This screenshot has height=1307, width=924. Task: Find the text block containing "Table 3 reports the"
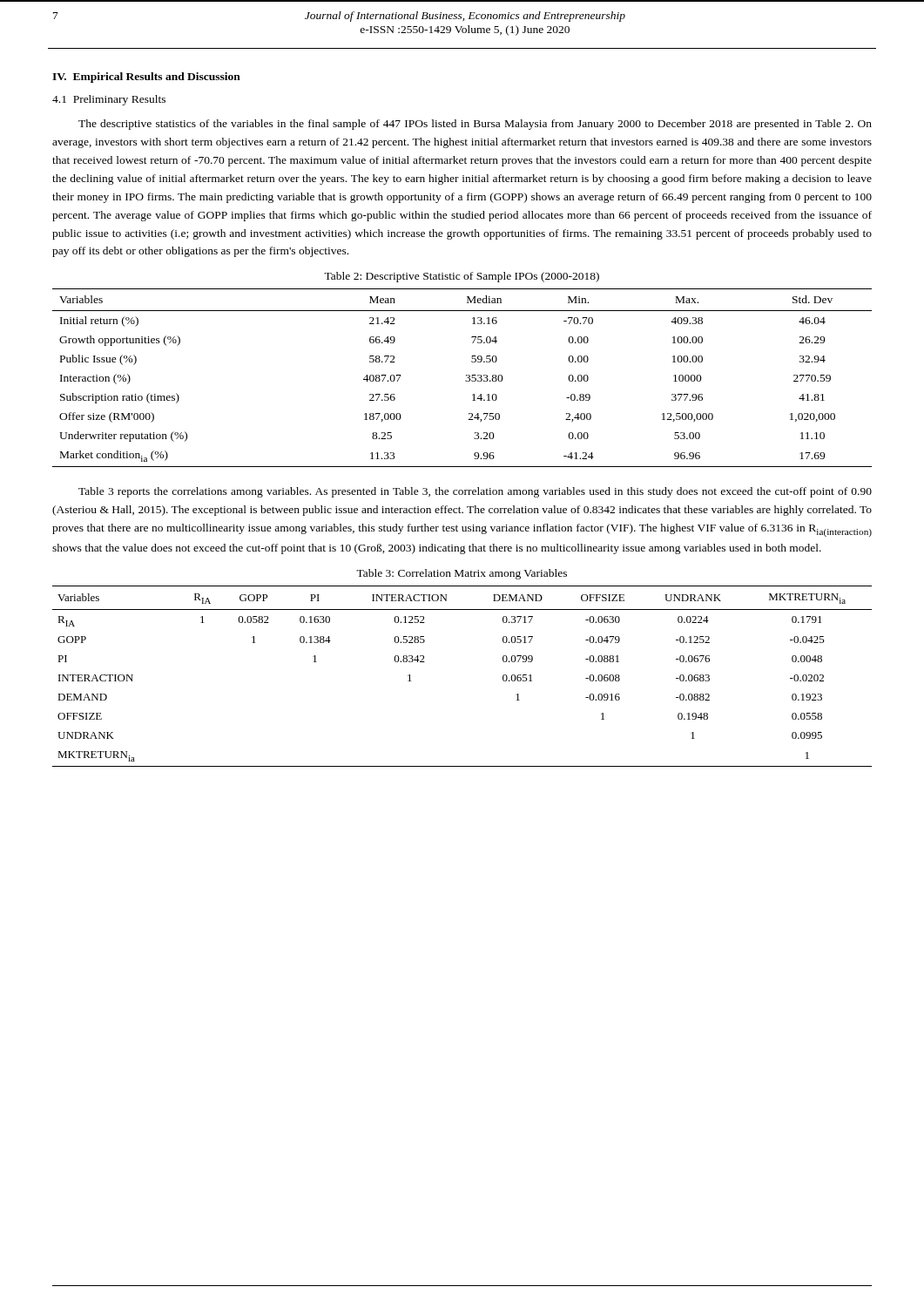pos(462,519)
